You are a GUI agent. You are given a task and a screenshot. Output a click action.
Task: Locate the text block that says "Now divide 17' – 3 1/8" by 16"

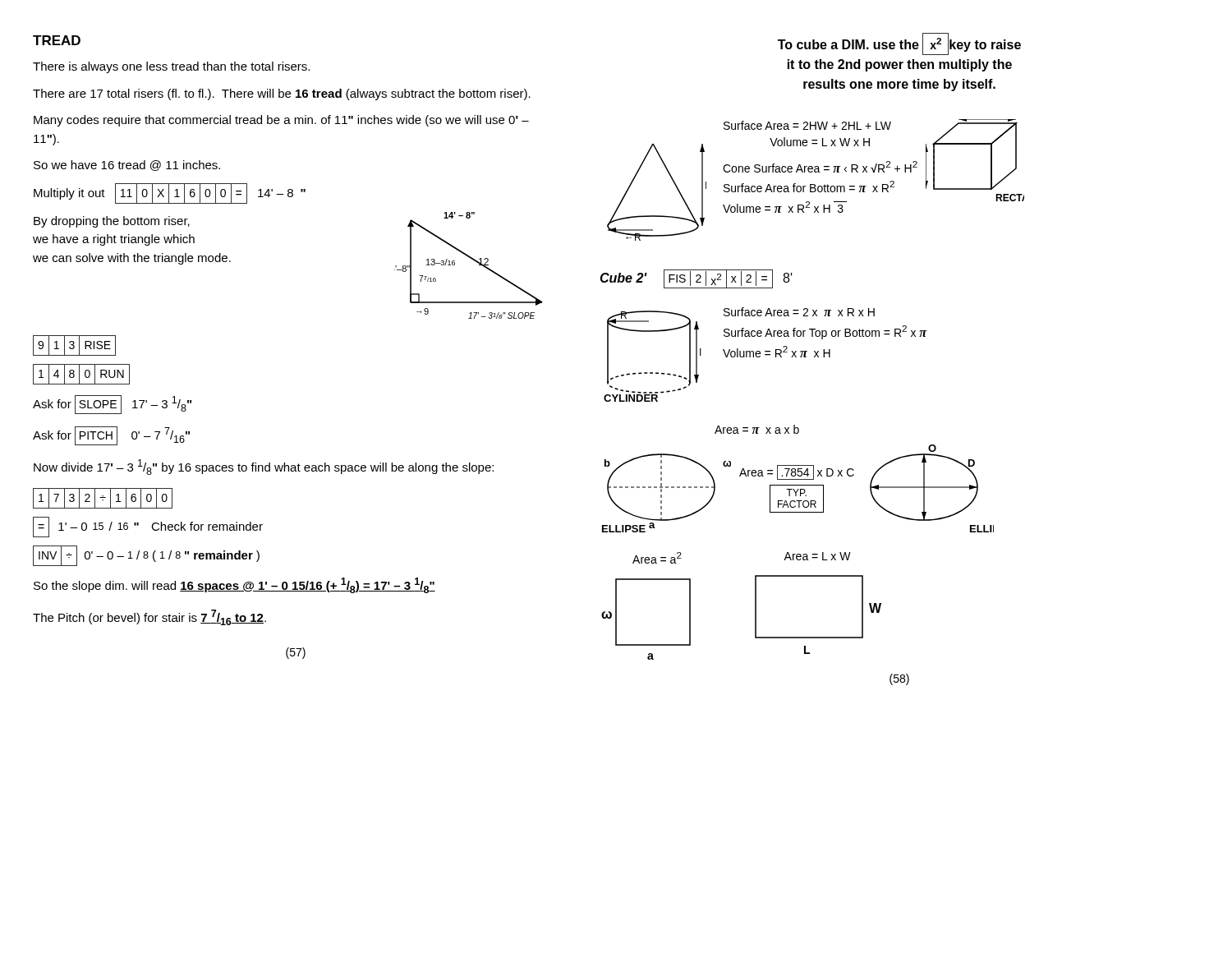264,467
